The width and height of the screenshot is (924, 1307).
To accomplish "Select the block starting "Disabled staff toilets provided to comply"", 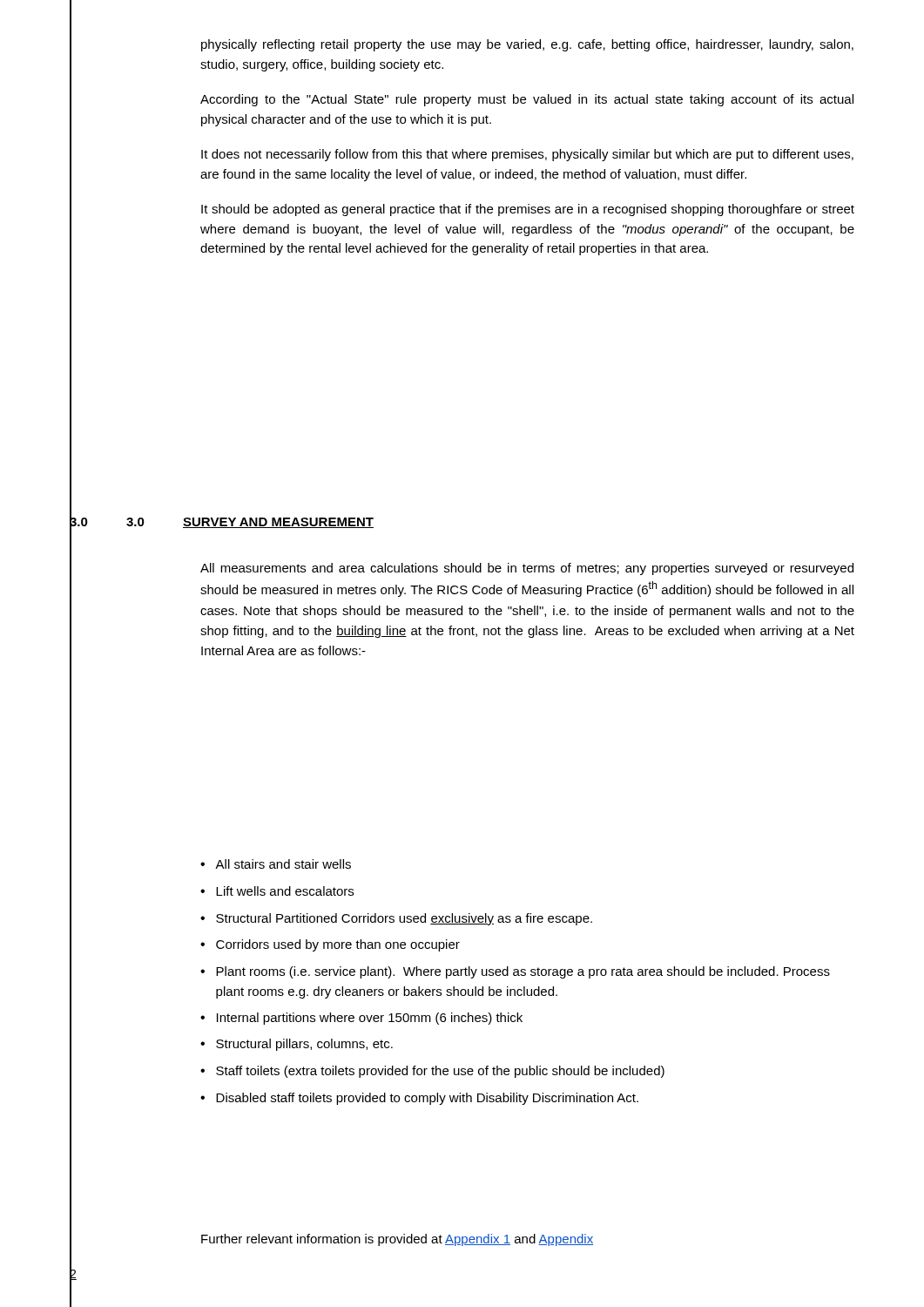I will click(x=428, y=1098).
